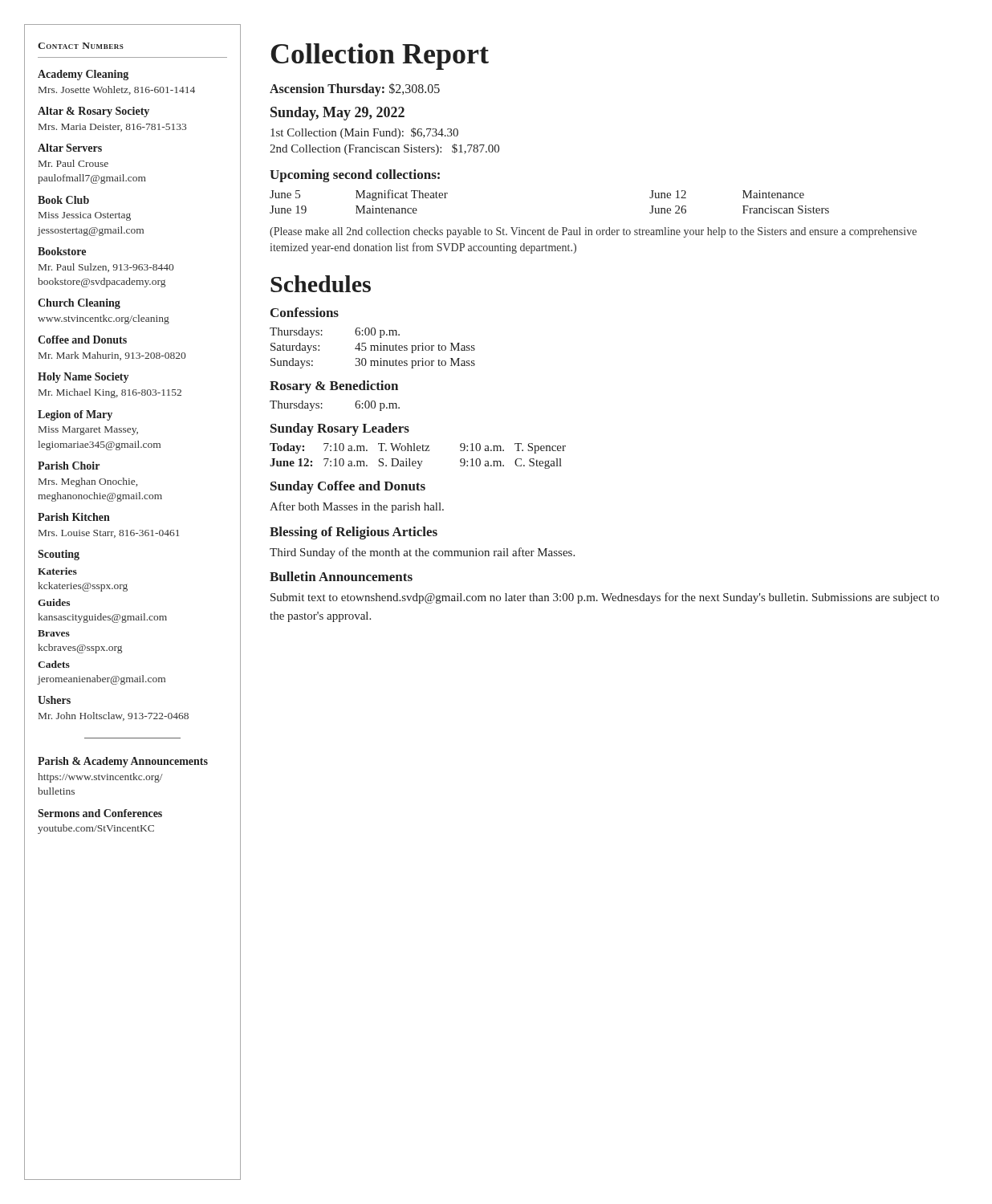
Task: Select the region starting "Altar & Rosary Society Mrs. Maria Deister, 816-781-5133"
Action: (132, 120)
